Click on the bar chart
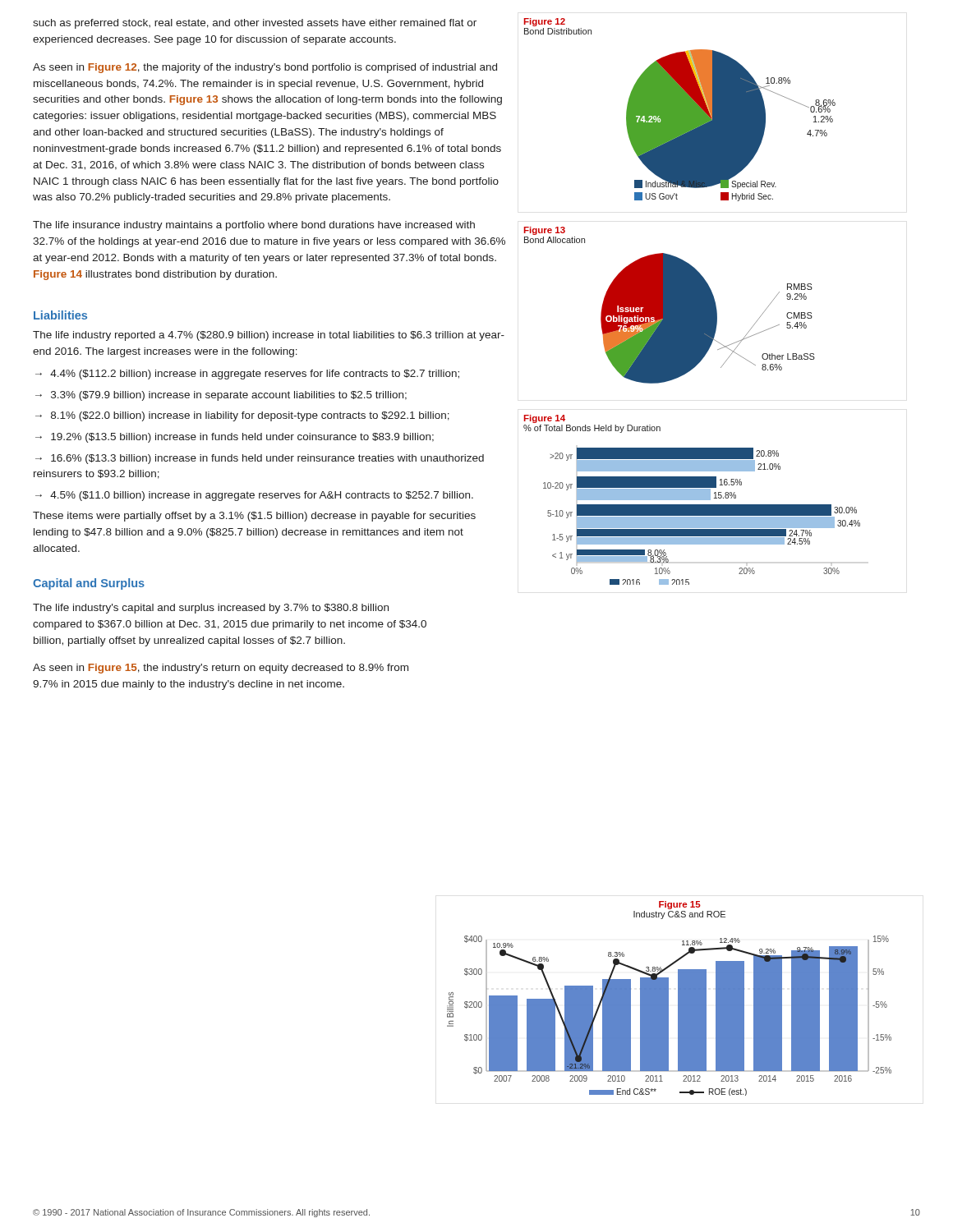Viewport: 953px width, 1232px height. pyautogui.click(x=712, y=501)
